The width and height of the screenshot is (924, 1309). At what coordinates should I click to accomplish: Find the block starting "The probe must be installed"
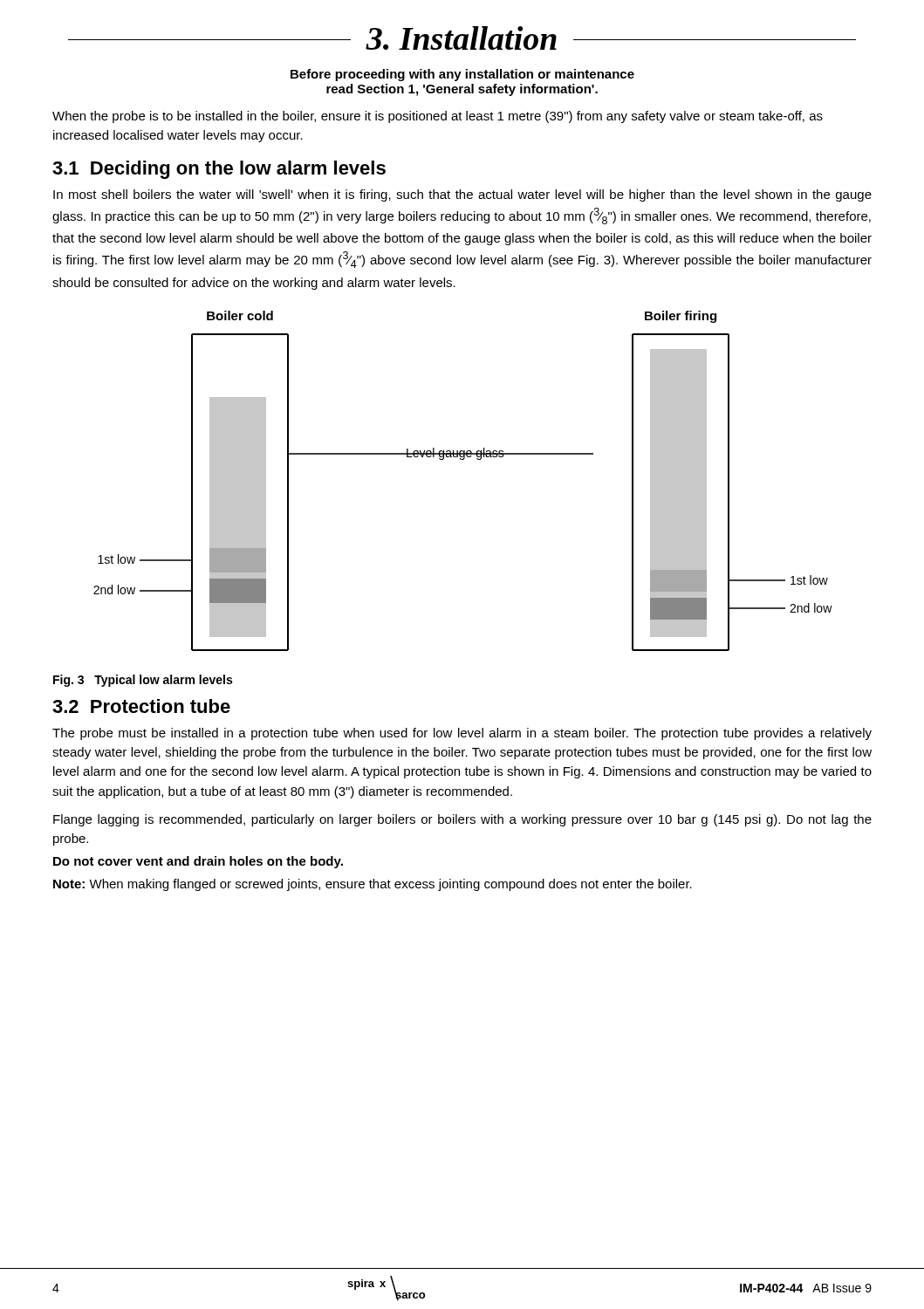tap(462, 762)
